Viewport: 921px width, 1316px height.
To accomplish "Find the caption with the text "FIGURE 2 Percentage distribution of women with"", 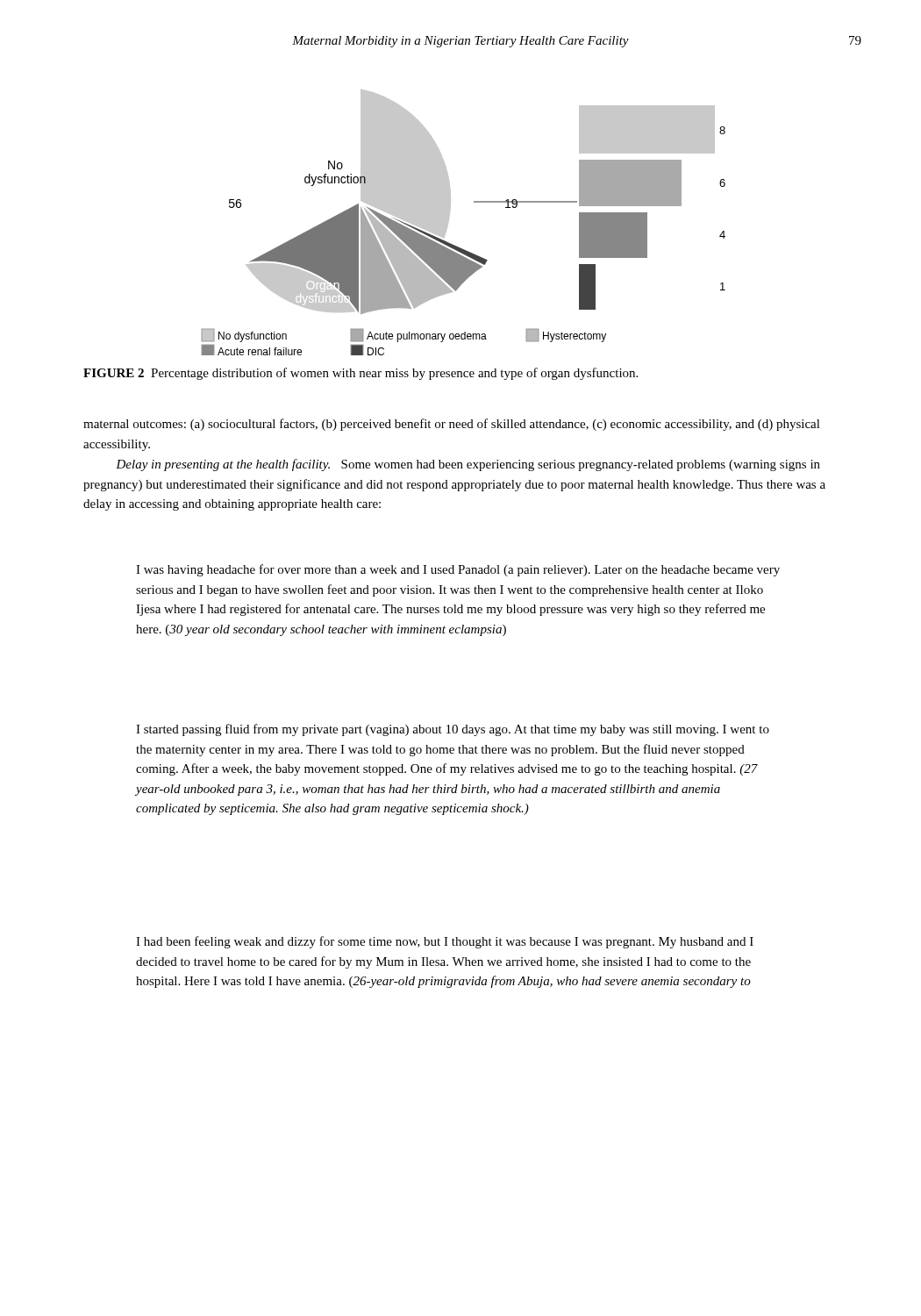I will (x=361, y=373).
